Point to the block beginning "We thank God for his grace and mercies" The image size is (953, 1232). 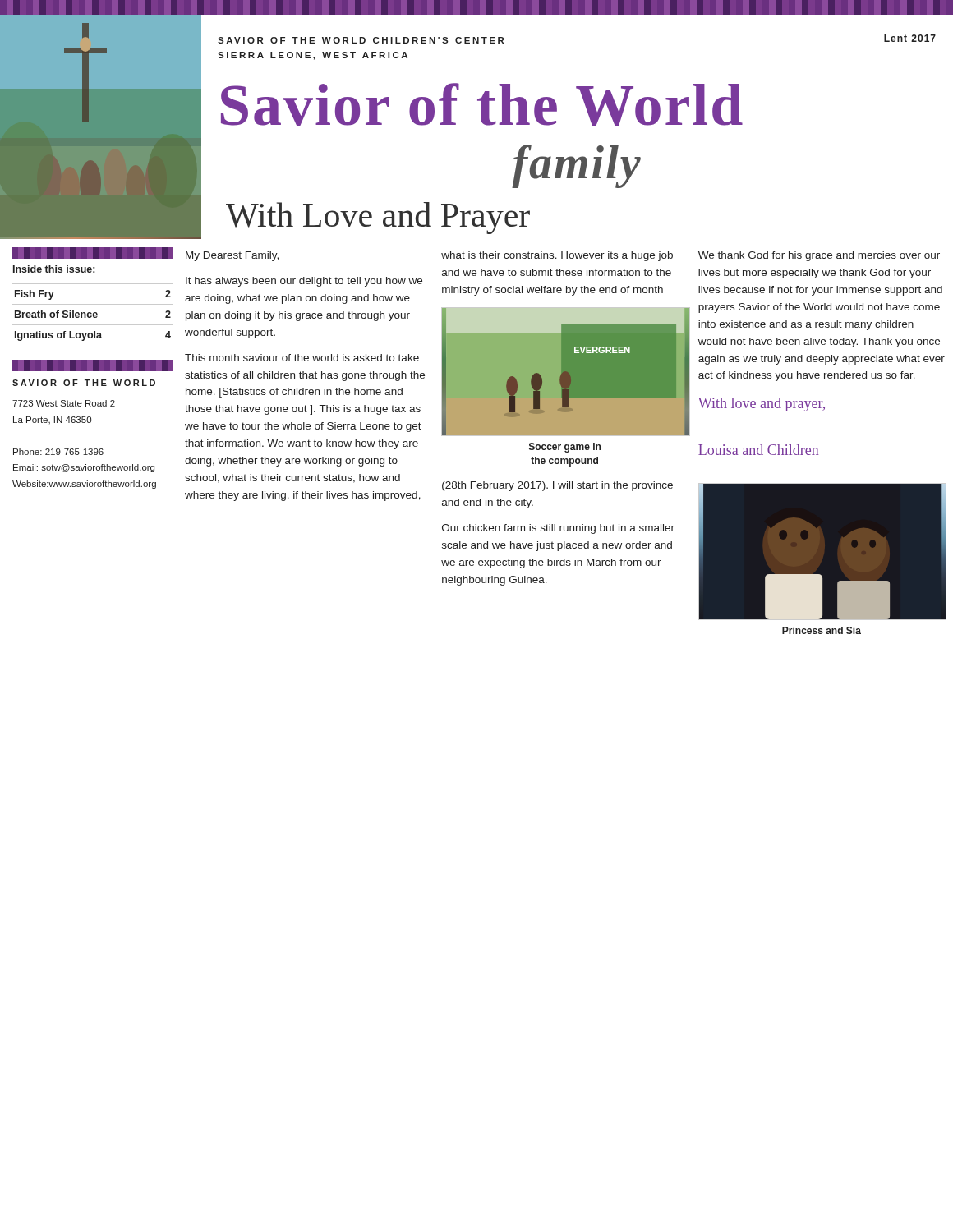(821, 316)
